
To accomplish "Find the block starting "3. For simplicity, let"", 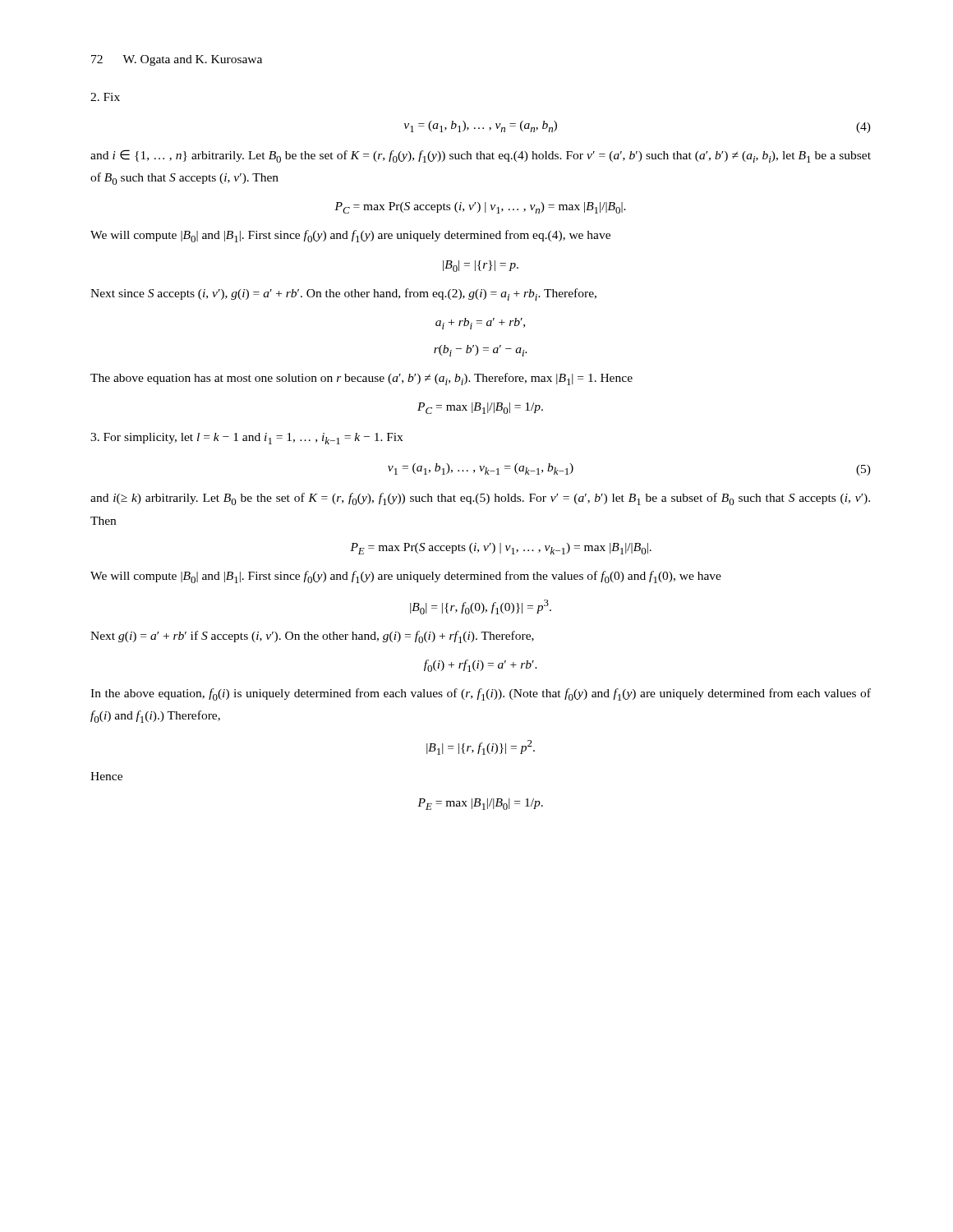I will (481, 621).
